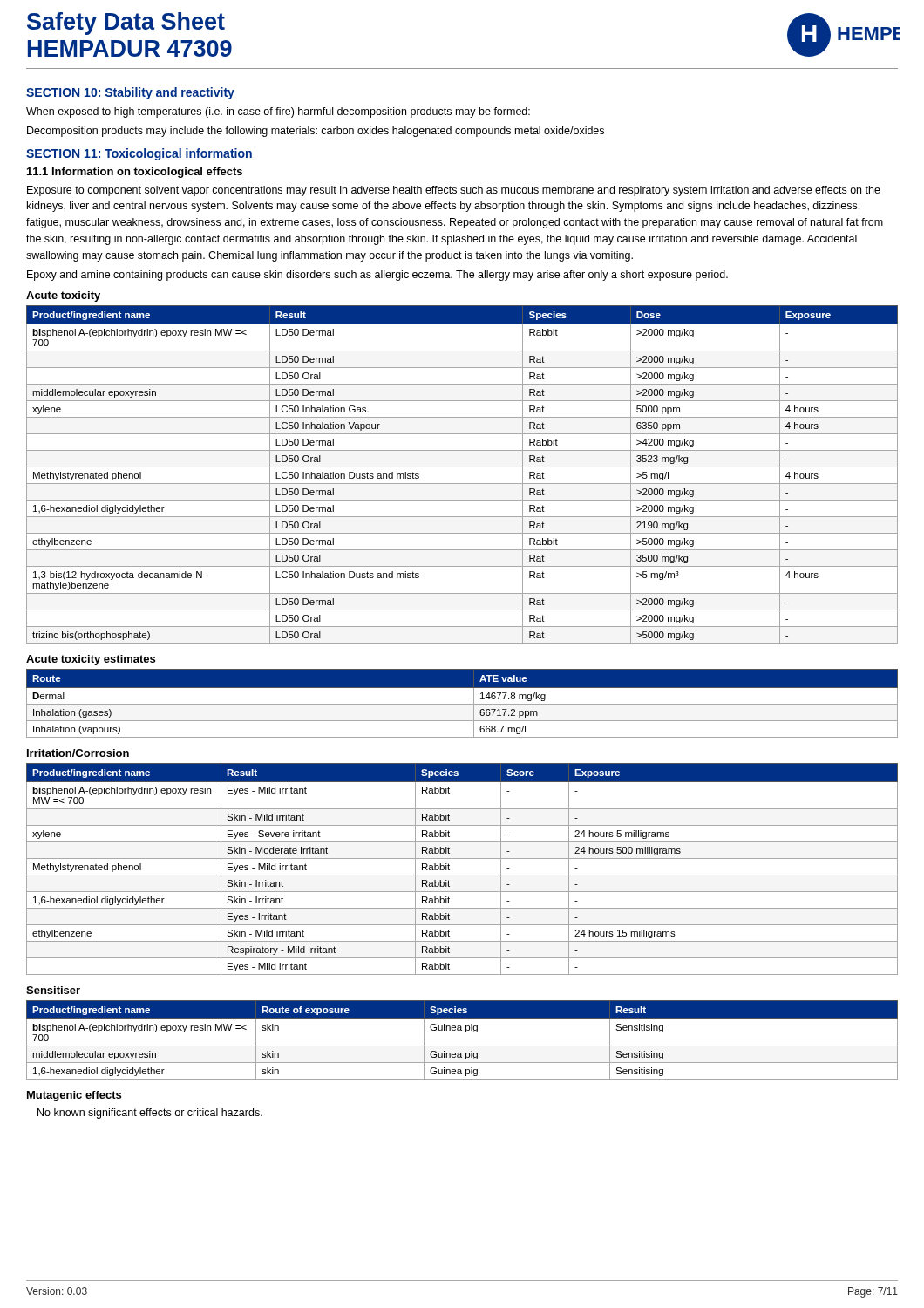Locate the section header that opens with "11.1 Information on"
The height and width of the screenshot is (1308, 924).
coord(134,171)
